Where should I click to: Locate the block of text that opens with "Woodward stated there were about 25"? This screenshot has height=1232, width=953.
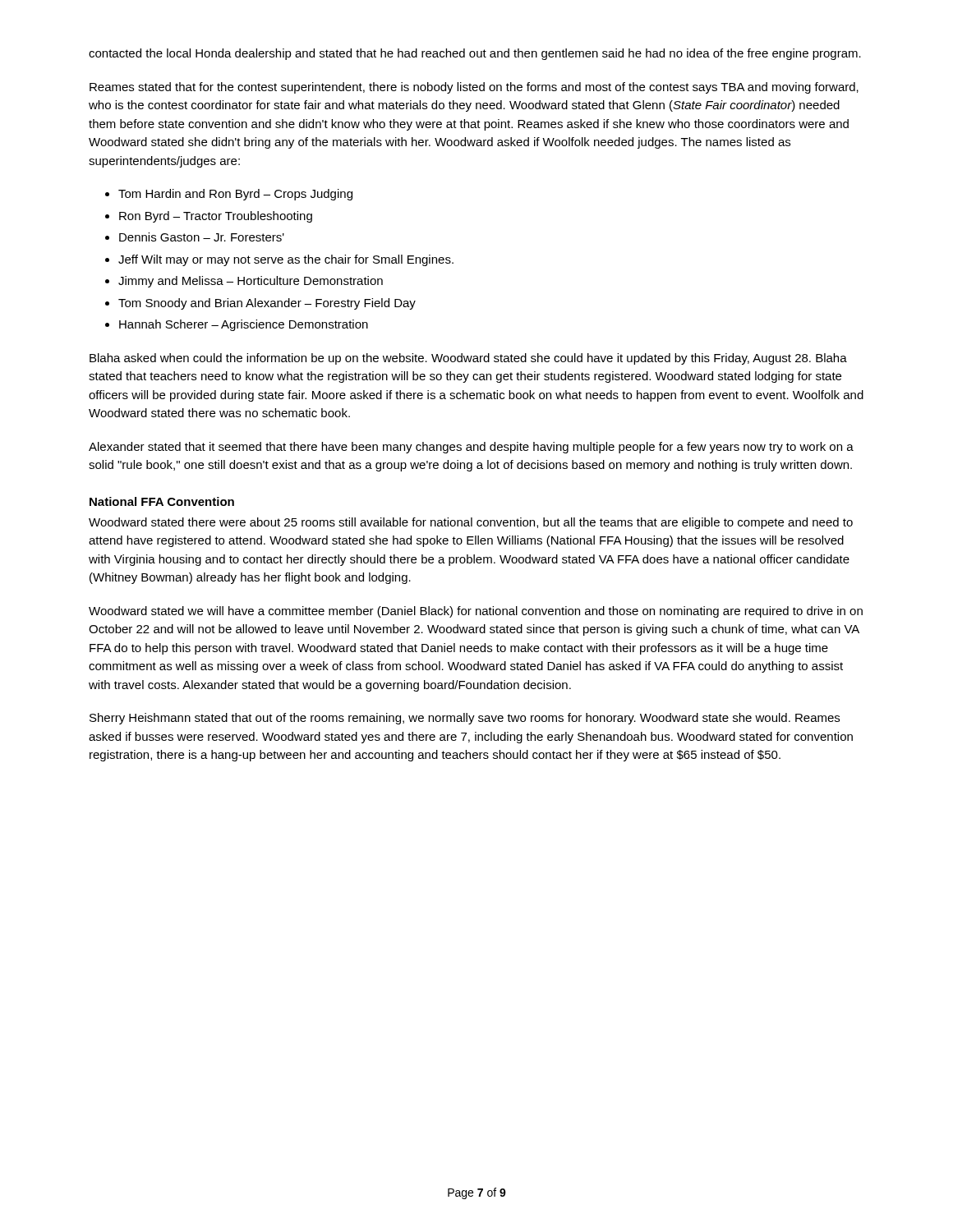pyautogui.click(x=471, y=549)
